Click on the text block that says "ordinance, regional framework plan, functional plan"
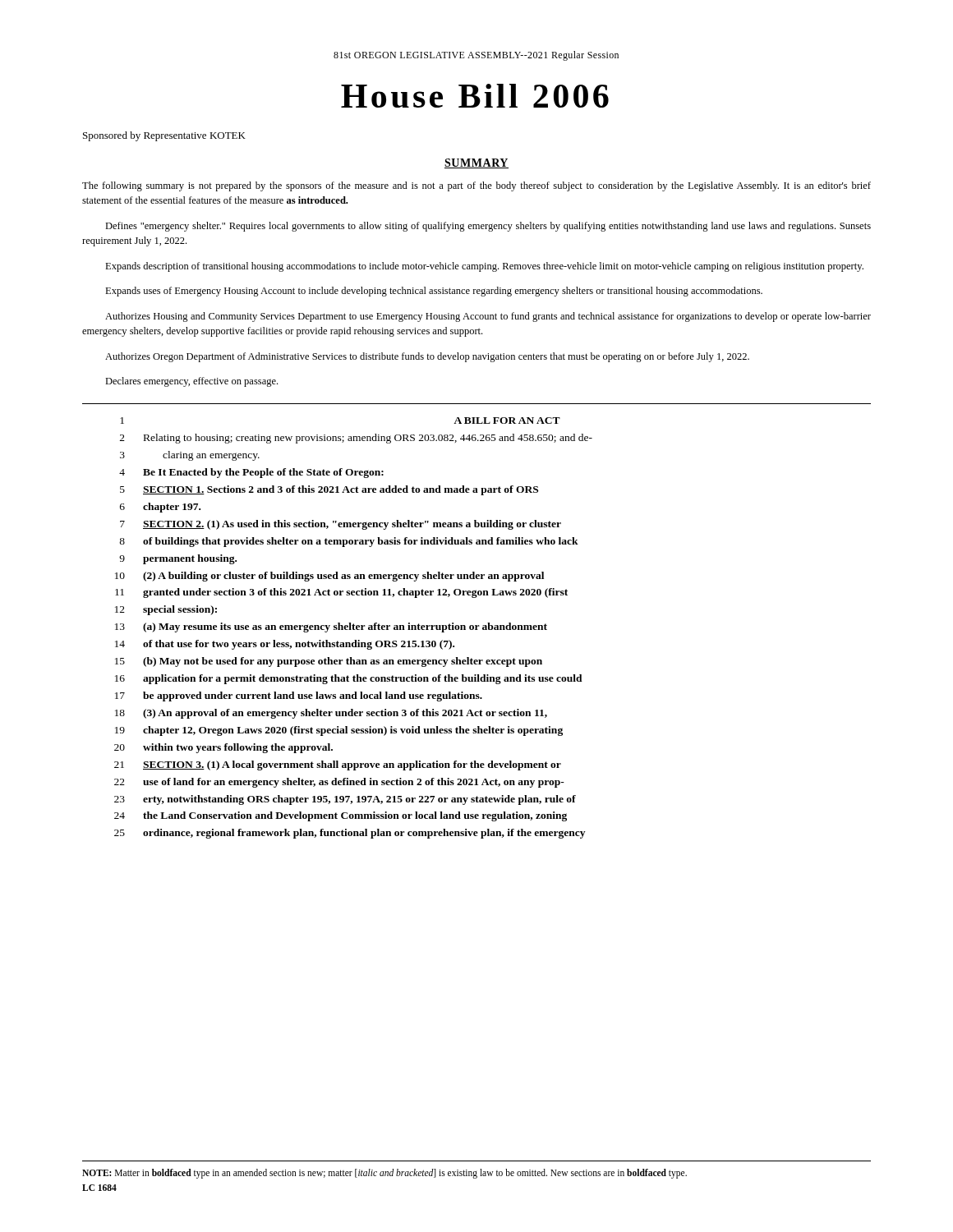 pyautogui.click(x=364, y=833)
